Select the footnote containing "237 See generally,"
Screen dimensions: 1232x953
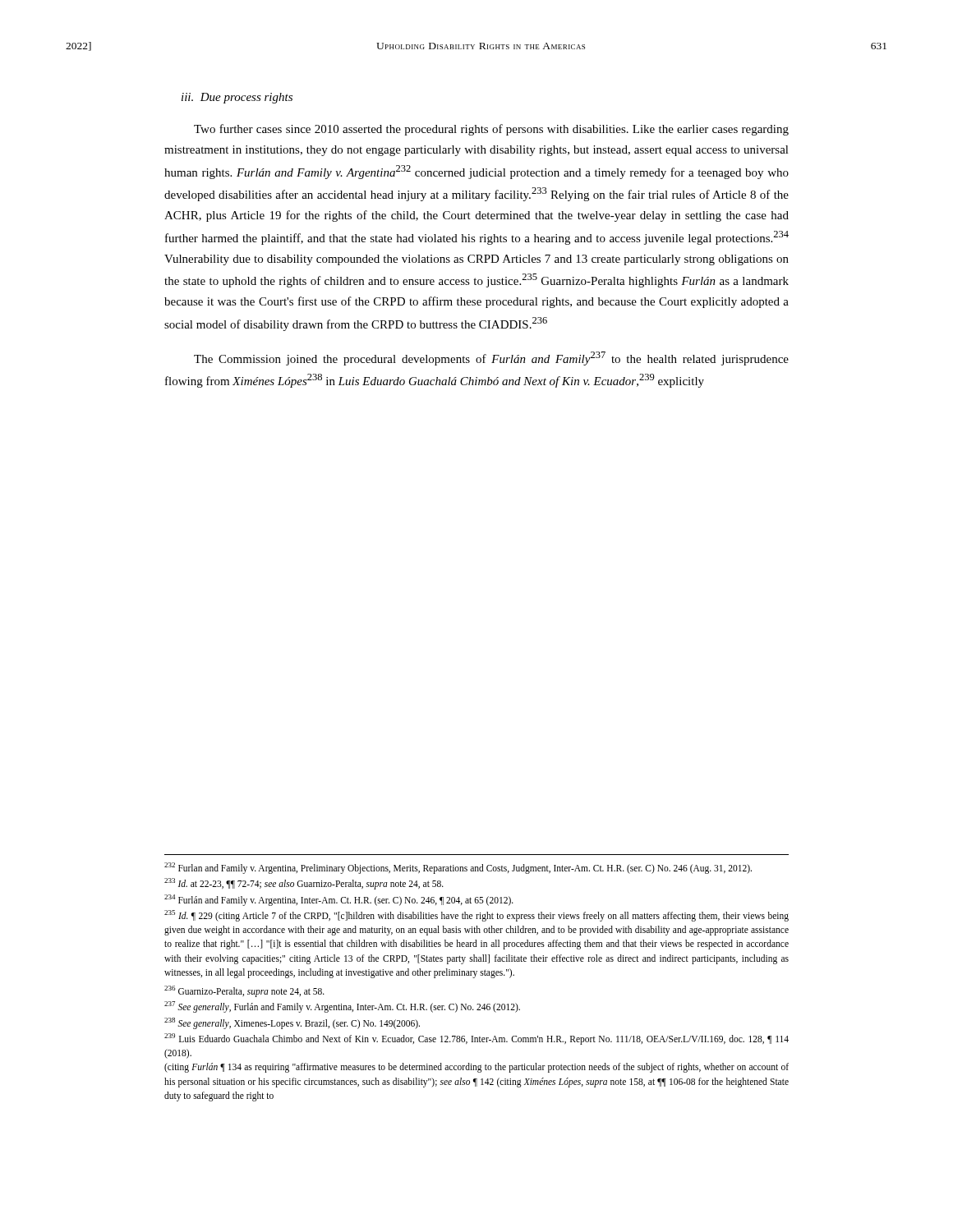pyautogui.click(x=342, y=1006)
